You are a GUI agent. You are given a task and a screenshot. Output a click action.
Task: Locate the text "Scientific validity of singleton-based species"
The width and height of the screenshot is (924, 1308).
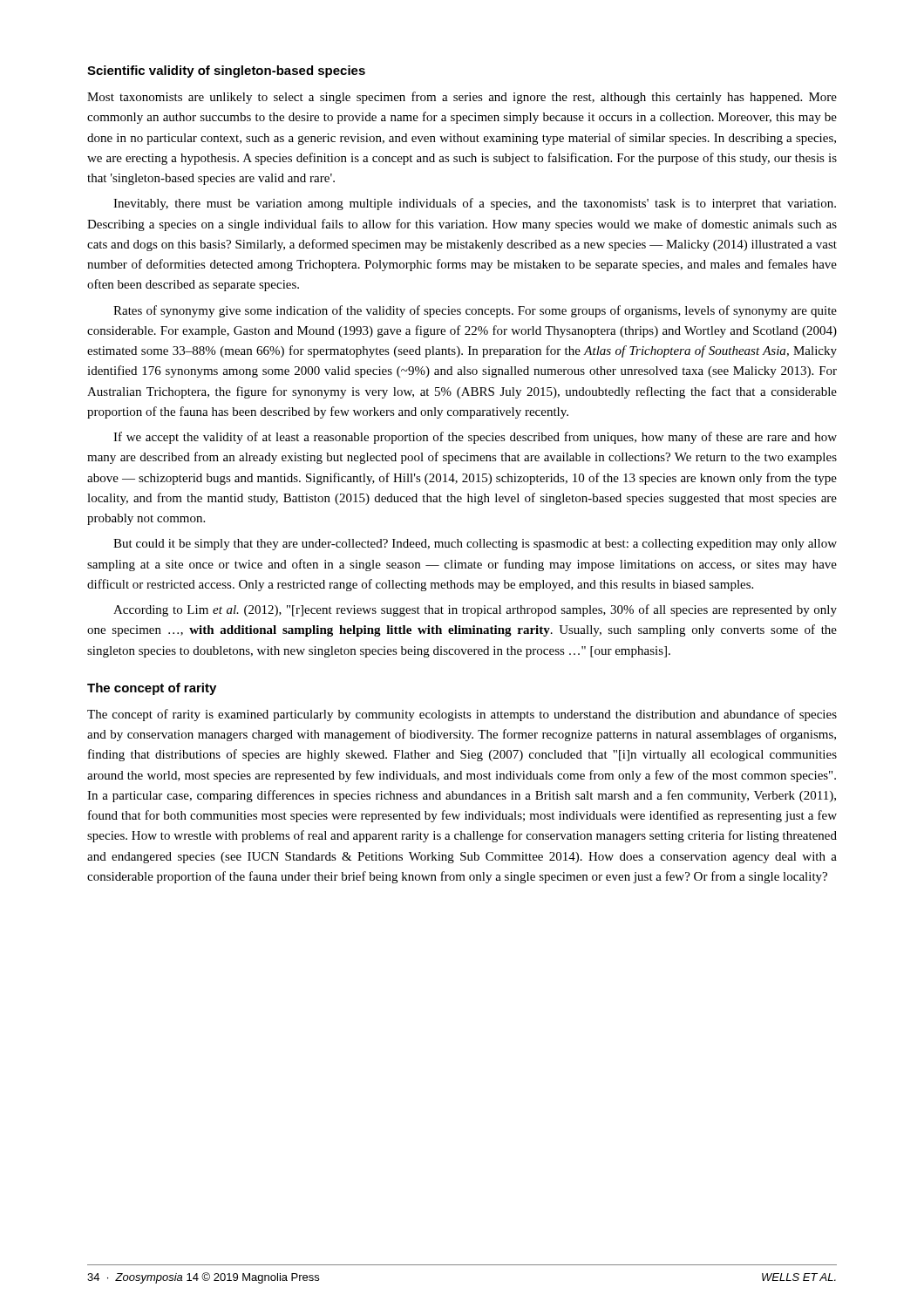coord(226,70)
